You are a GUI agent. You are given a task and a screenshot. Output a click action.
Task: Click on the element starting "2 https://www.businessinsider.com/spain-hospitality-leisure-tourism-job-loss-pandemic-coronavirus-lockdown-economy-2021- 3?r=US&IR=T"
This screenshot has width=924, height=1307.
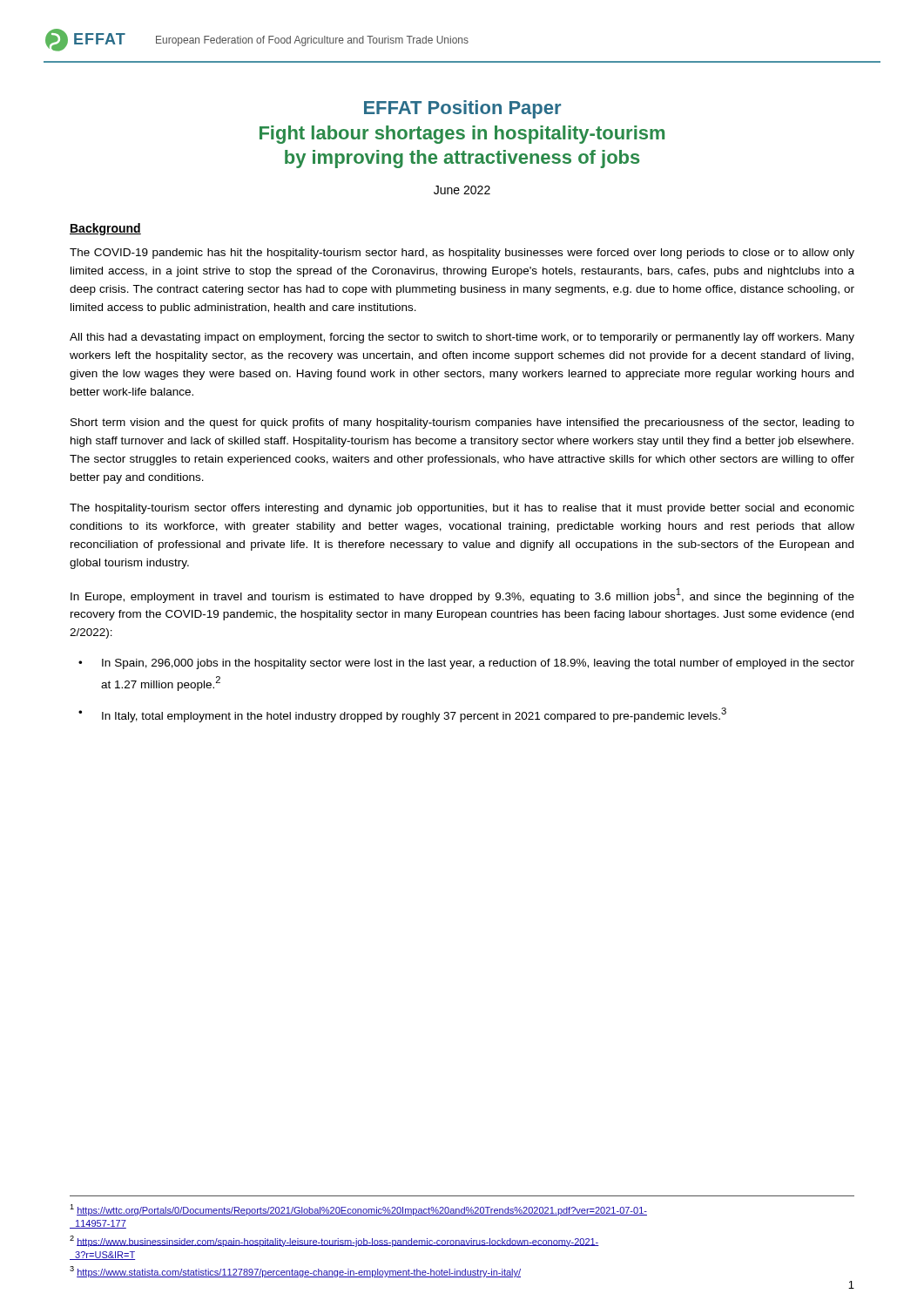(x=334, y=1246)
